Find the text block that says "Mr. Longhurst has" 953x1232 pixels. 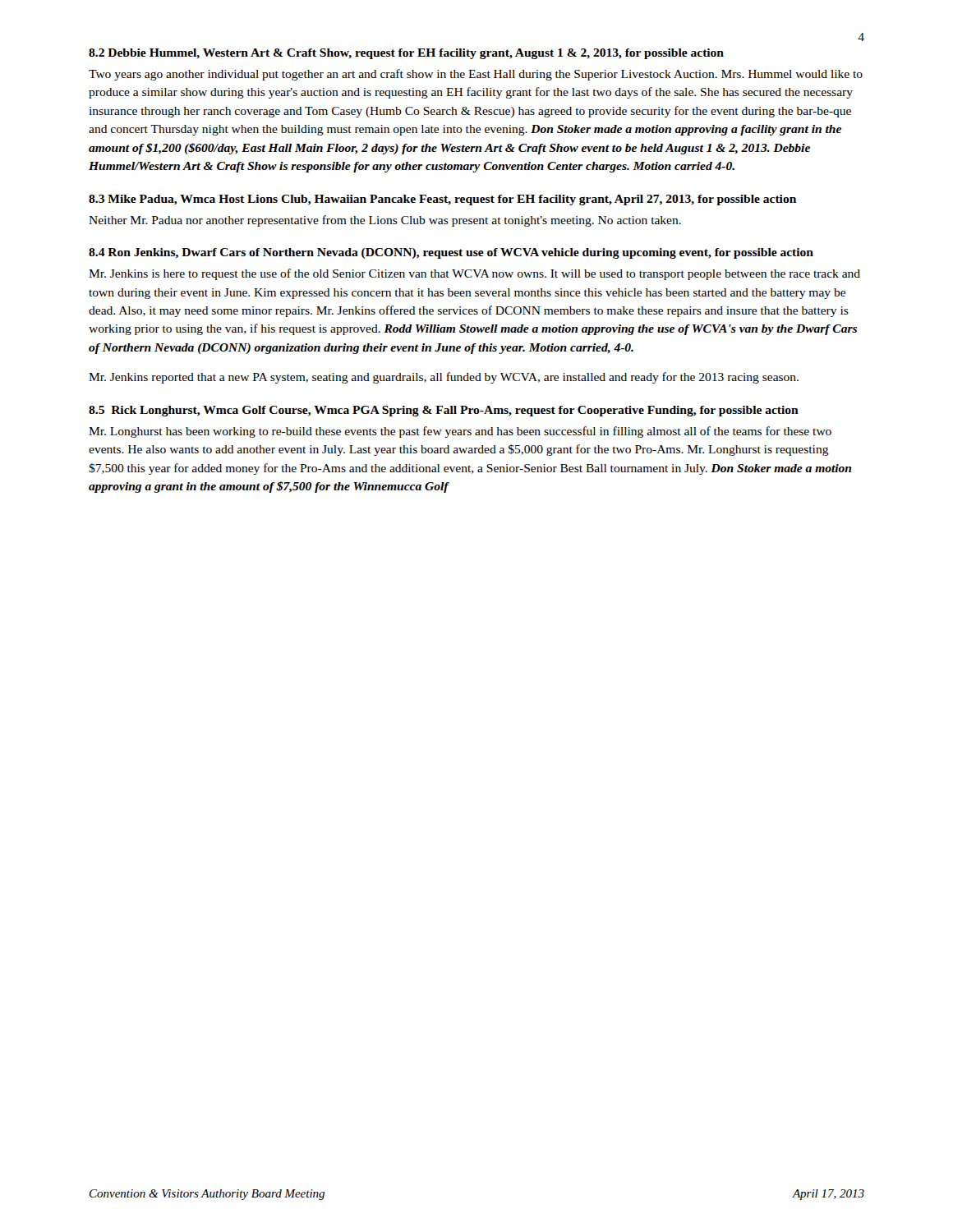pos(470,458)
